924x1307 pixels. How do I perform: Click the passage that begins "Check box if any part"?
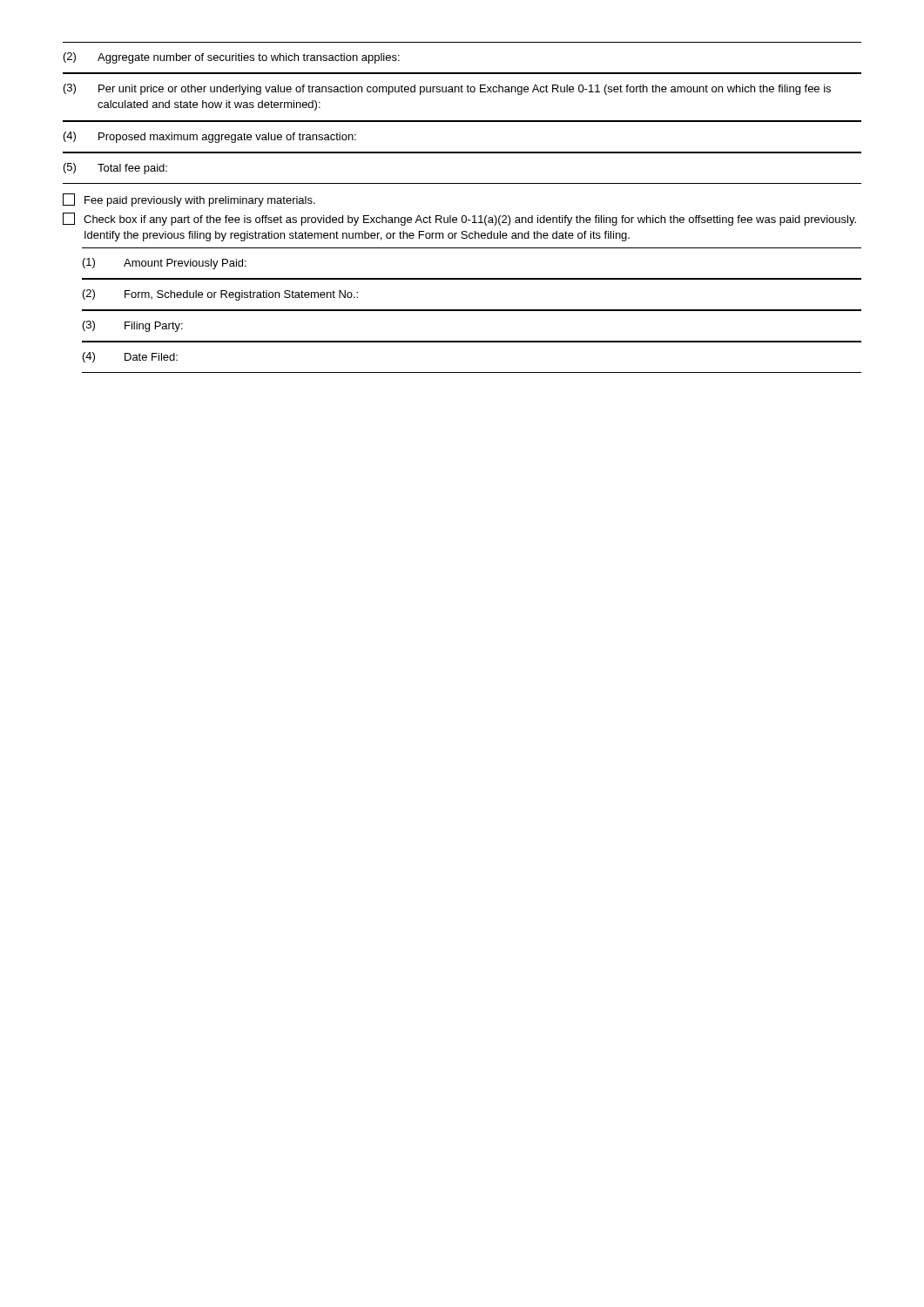[x=462, y=228]
